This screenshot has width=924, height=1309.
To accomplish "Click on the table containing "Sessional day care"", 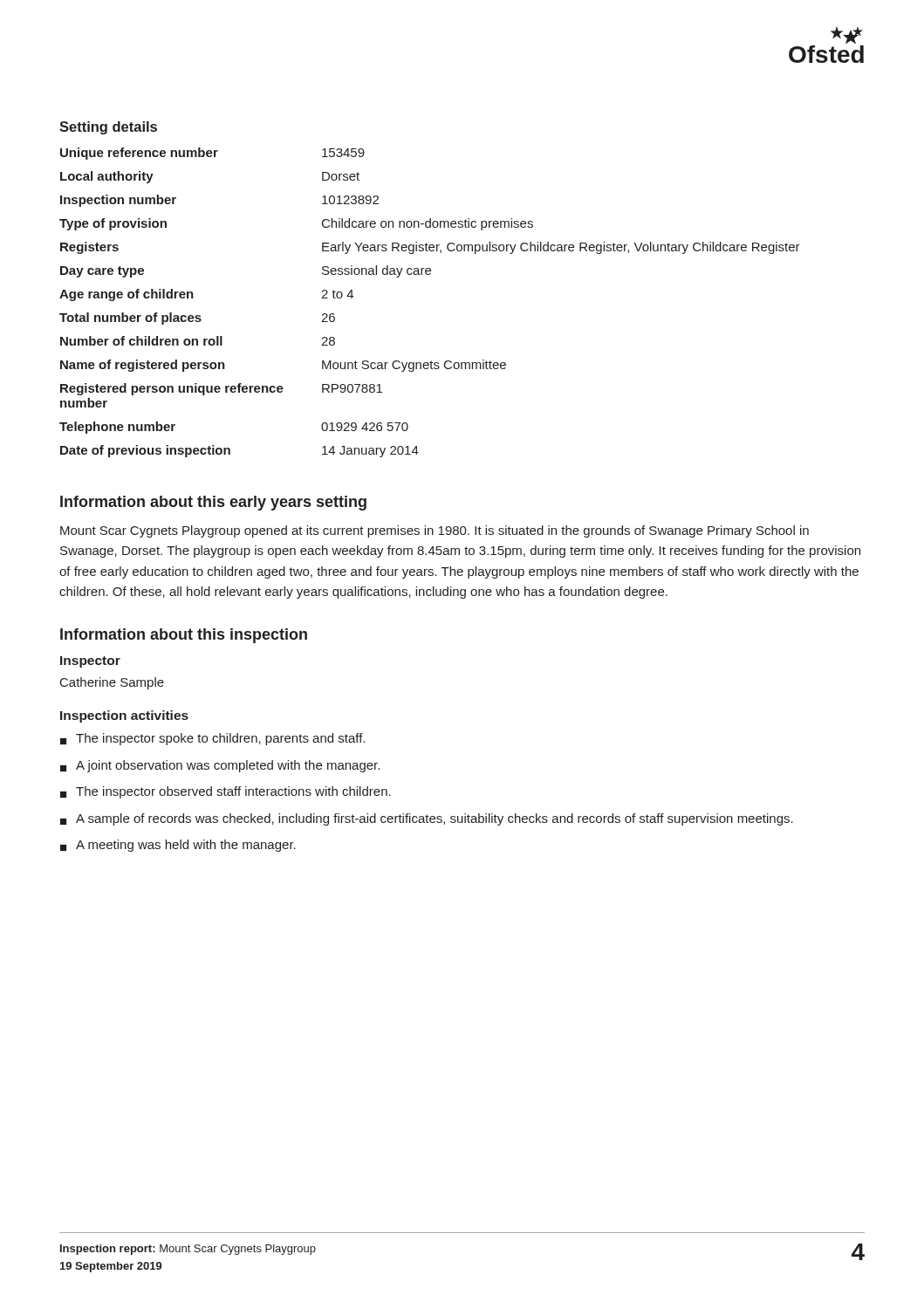I will [x=462, y=301].
